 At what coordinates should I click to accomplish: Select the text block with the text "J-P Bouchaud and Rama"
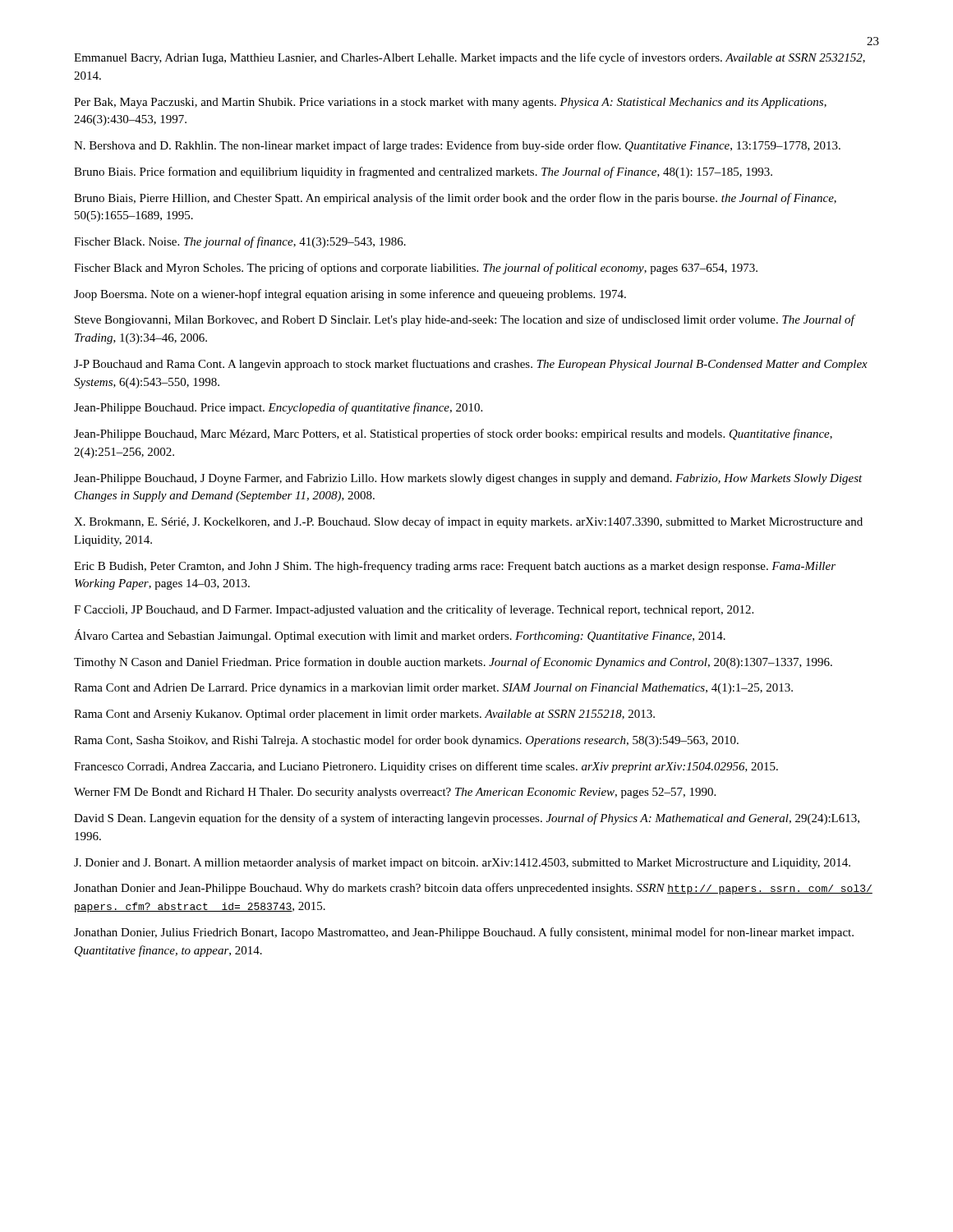click(471, 373)
